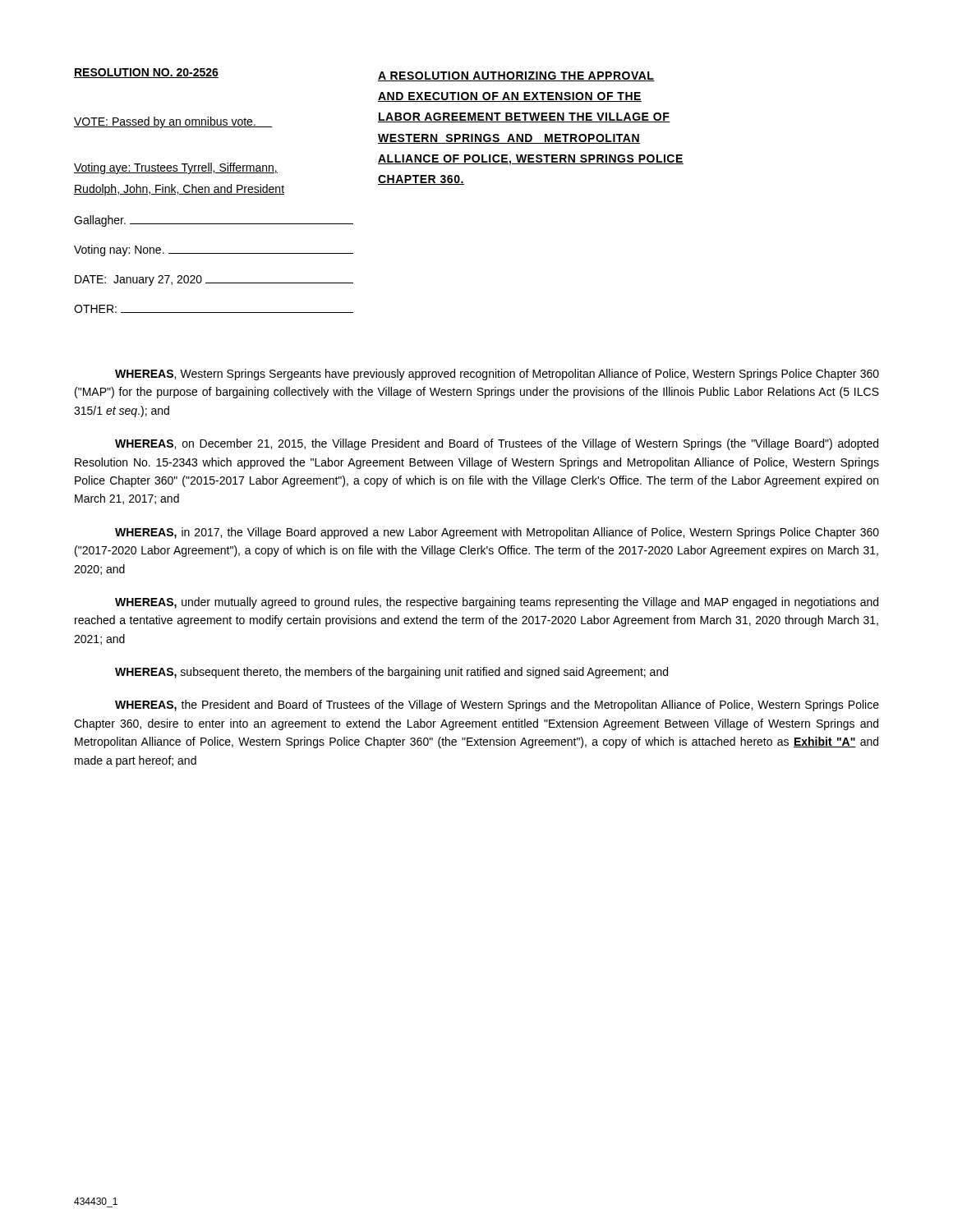Click where it says "RESOLUTION NO. 20-2526"
The width and height of the screenshot is (953, 1232).
pos(146,72)
